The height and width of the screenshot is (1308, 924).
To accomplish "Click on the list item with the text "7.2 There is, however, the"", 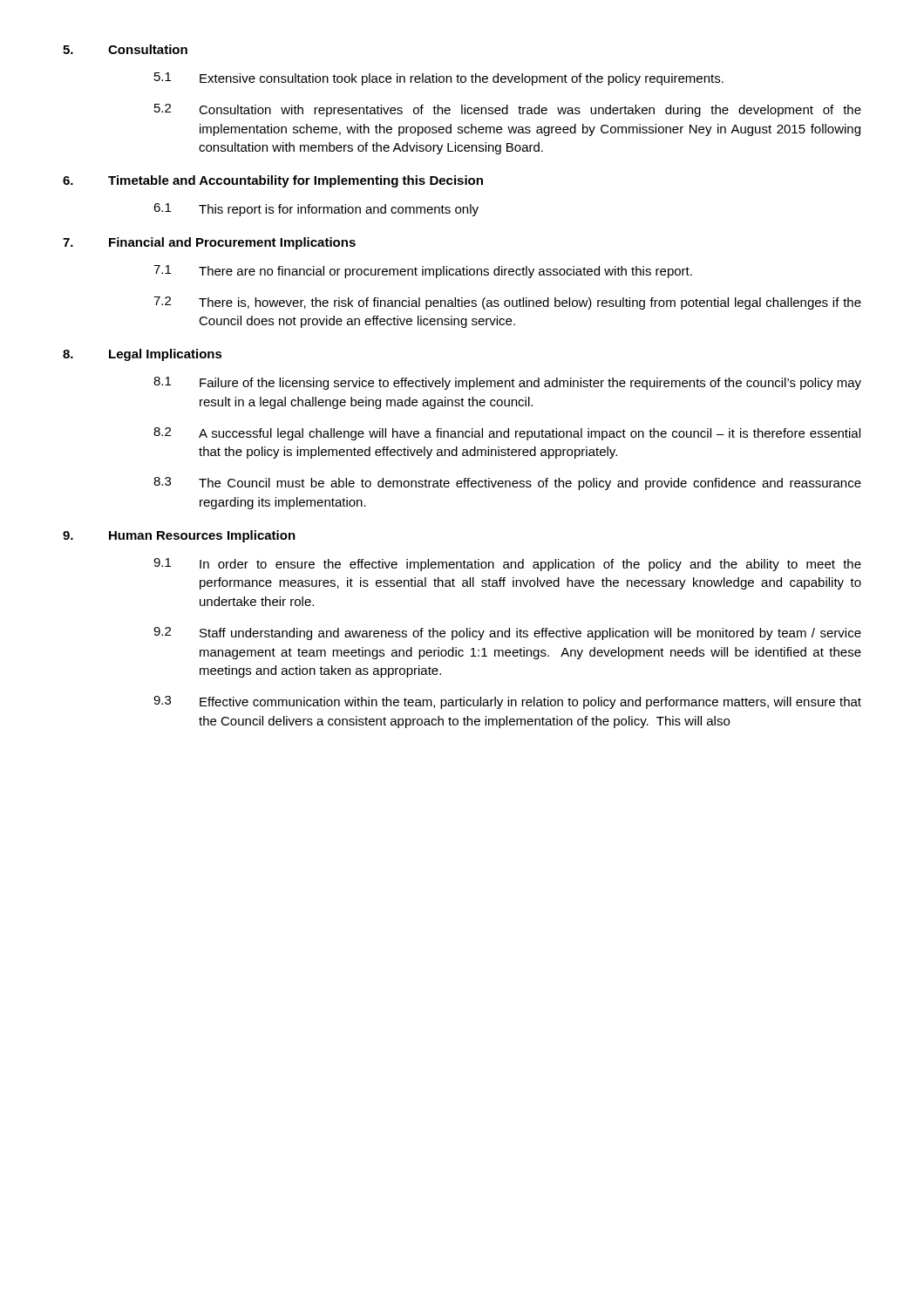I will (507, 312).
